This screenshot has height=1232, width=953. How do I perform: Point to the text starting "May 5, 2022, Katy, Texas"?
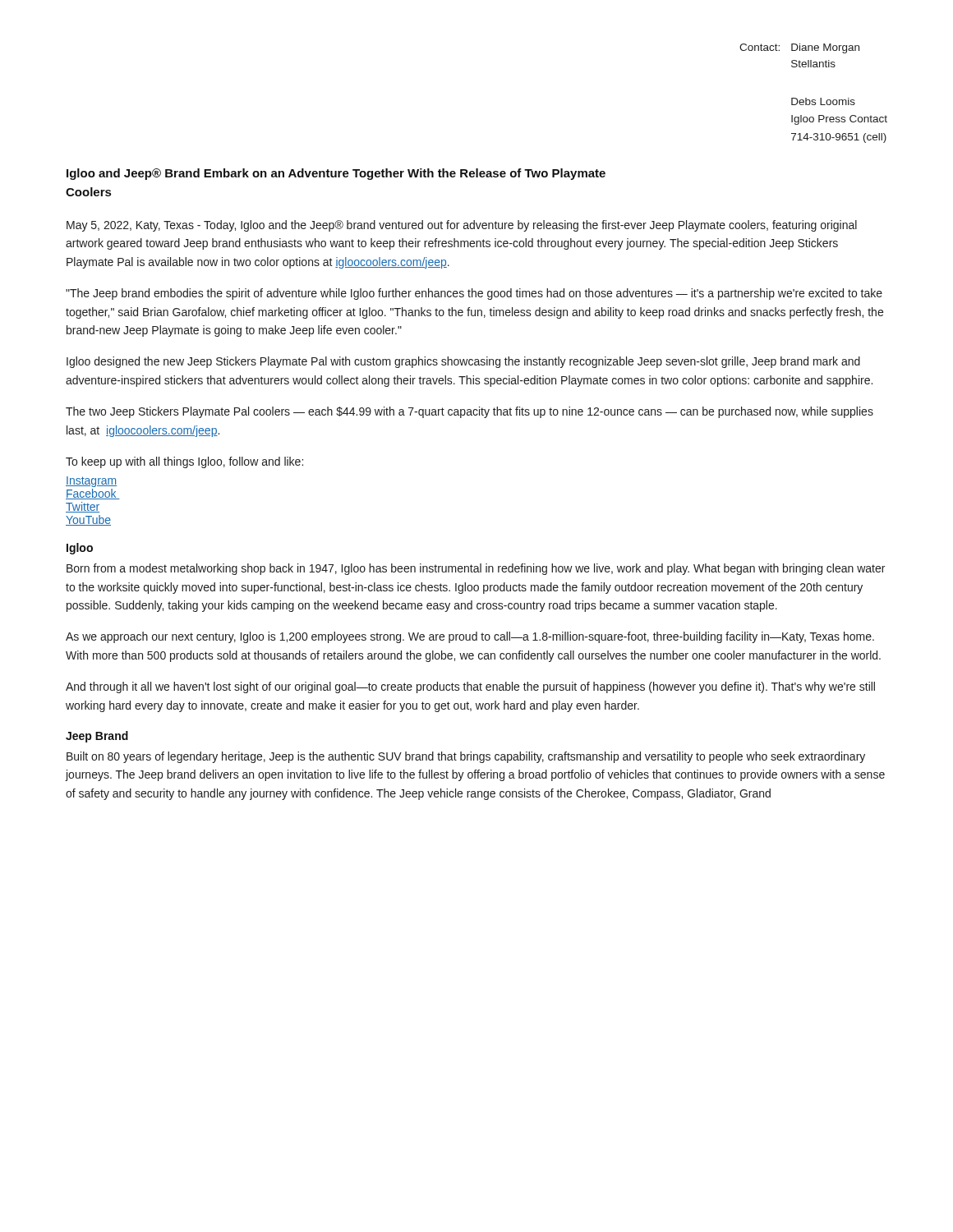pos(461,243)
